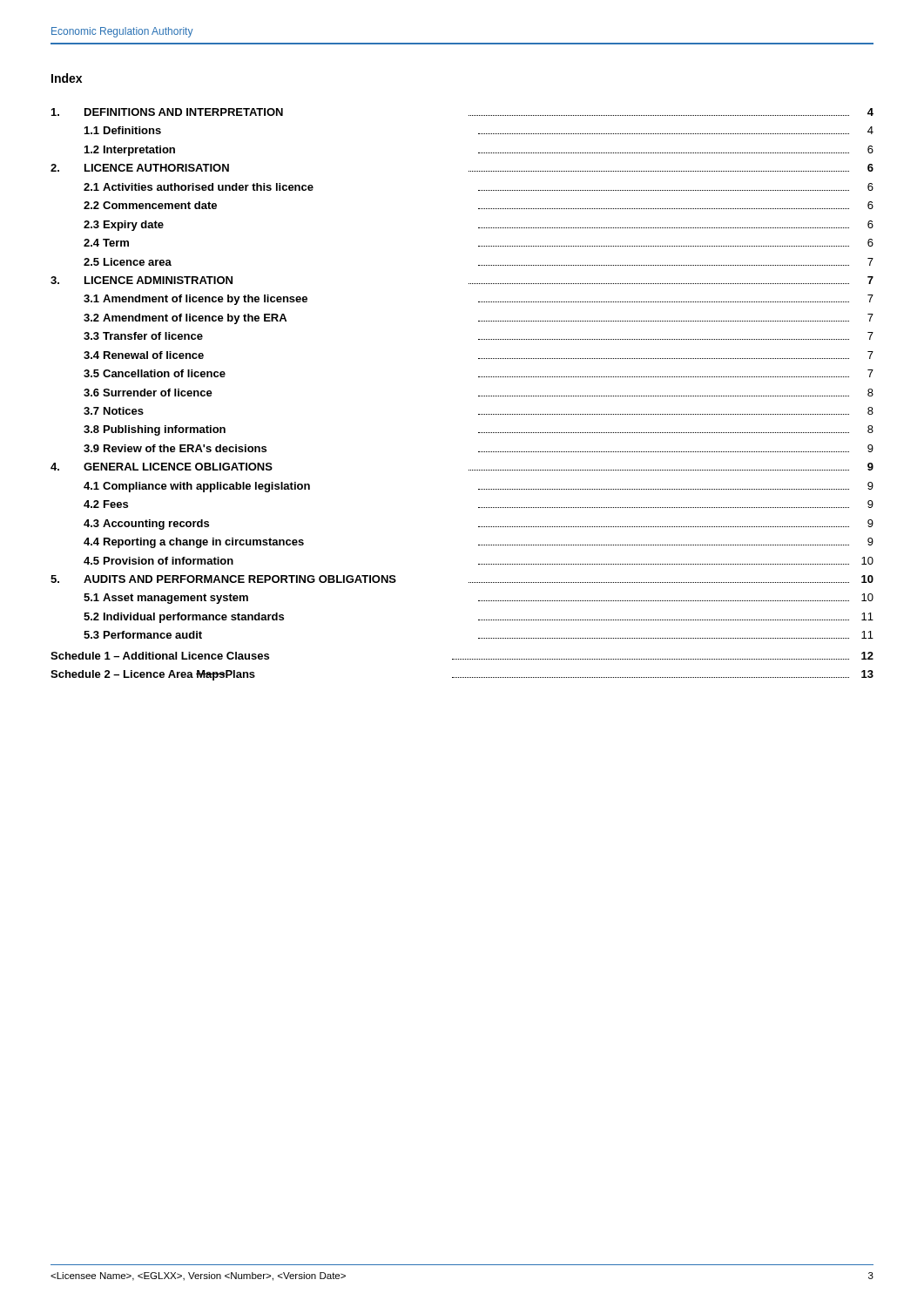Screen dimensions: 1307x924
Task: Select the list item that says "4.2 Fees 9"
Action: coord(479,504)
